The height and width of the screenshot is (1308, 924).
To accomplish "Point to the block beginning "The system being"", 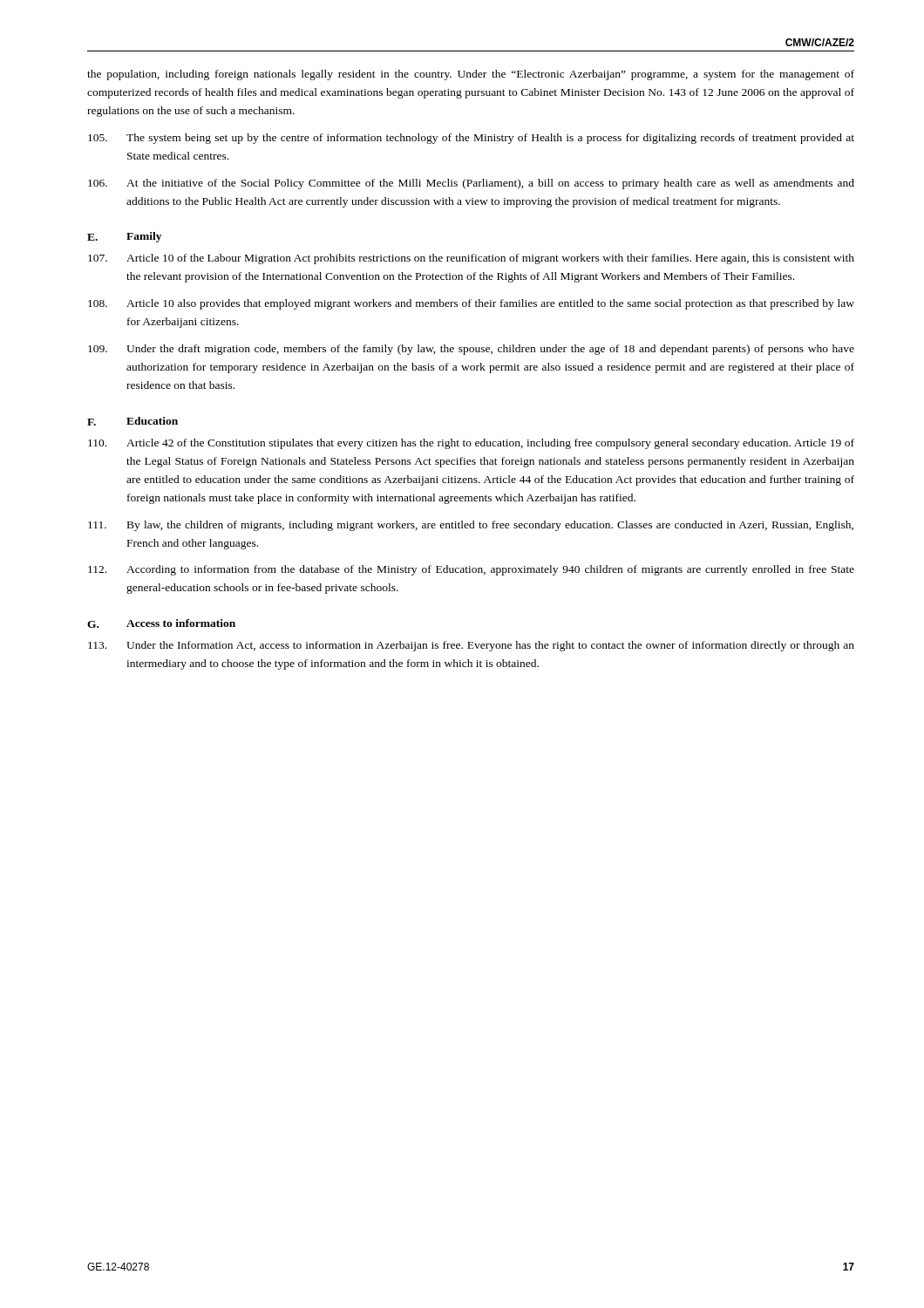I will [471, 147].
